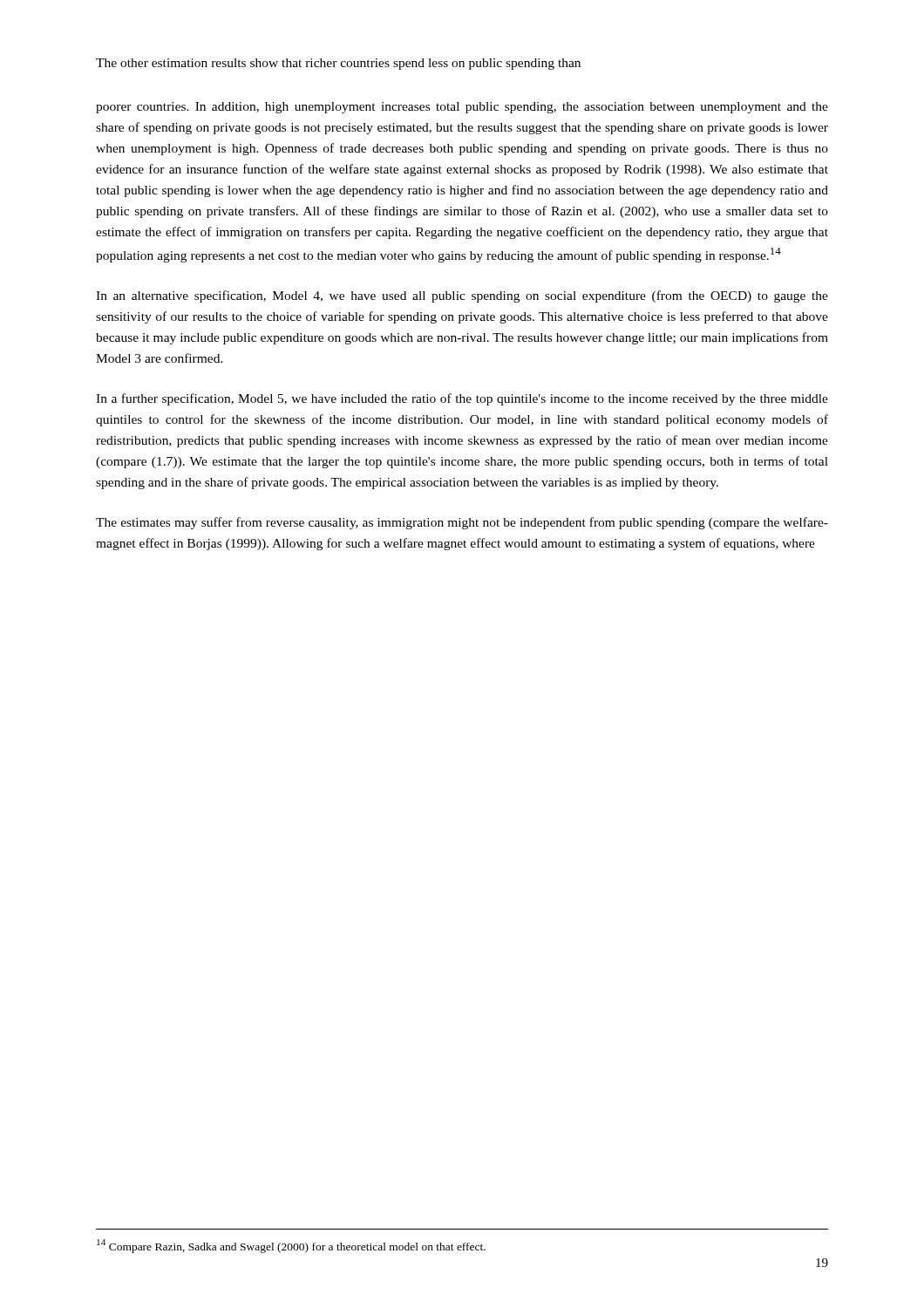Locate the block starting "14 Compare Razin, Sadka and Swagel (2000)"
924x1308 pixels.
pos(291,1244)
